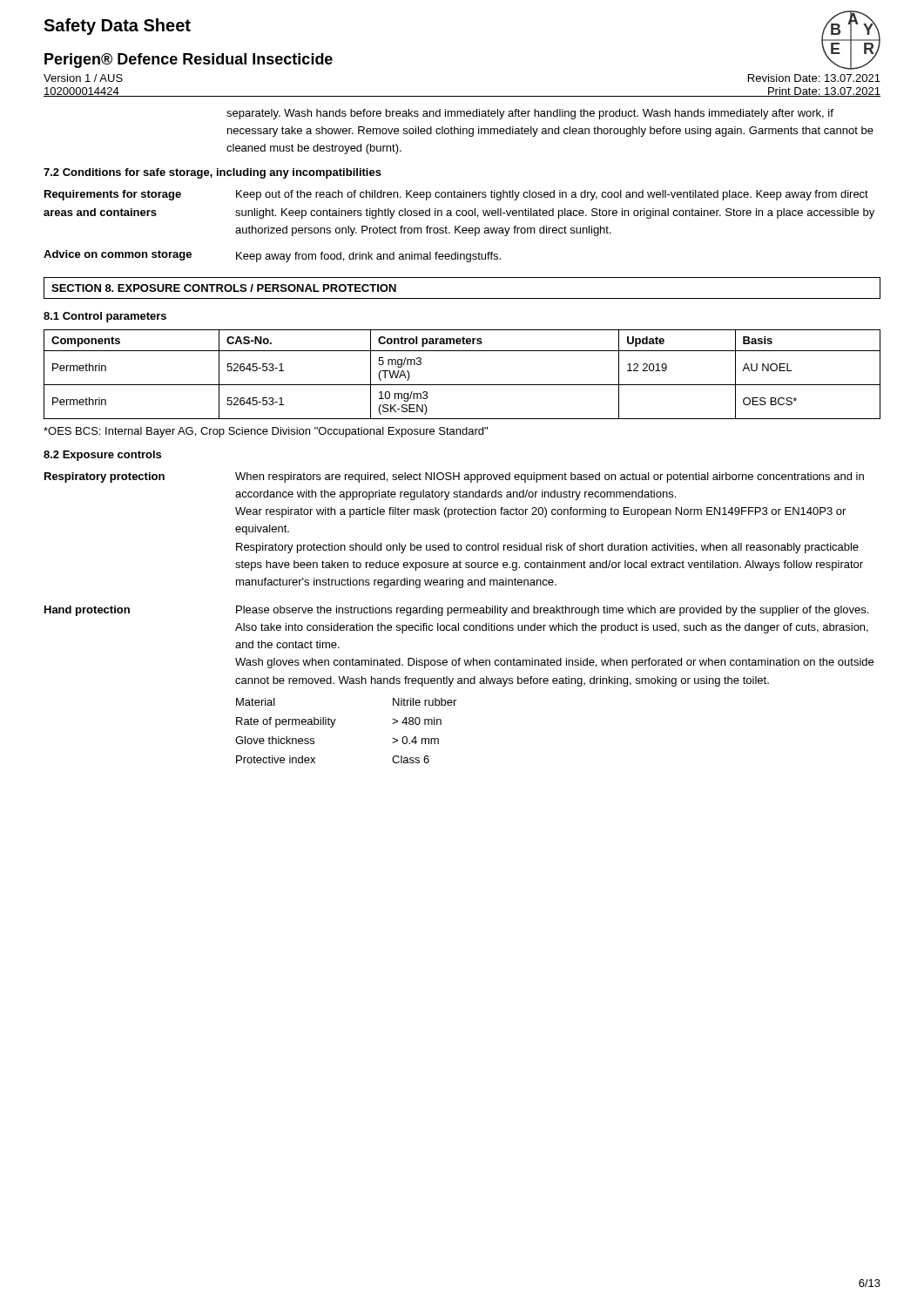Click on the logo

(x=851, y=41)
